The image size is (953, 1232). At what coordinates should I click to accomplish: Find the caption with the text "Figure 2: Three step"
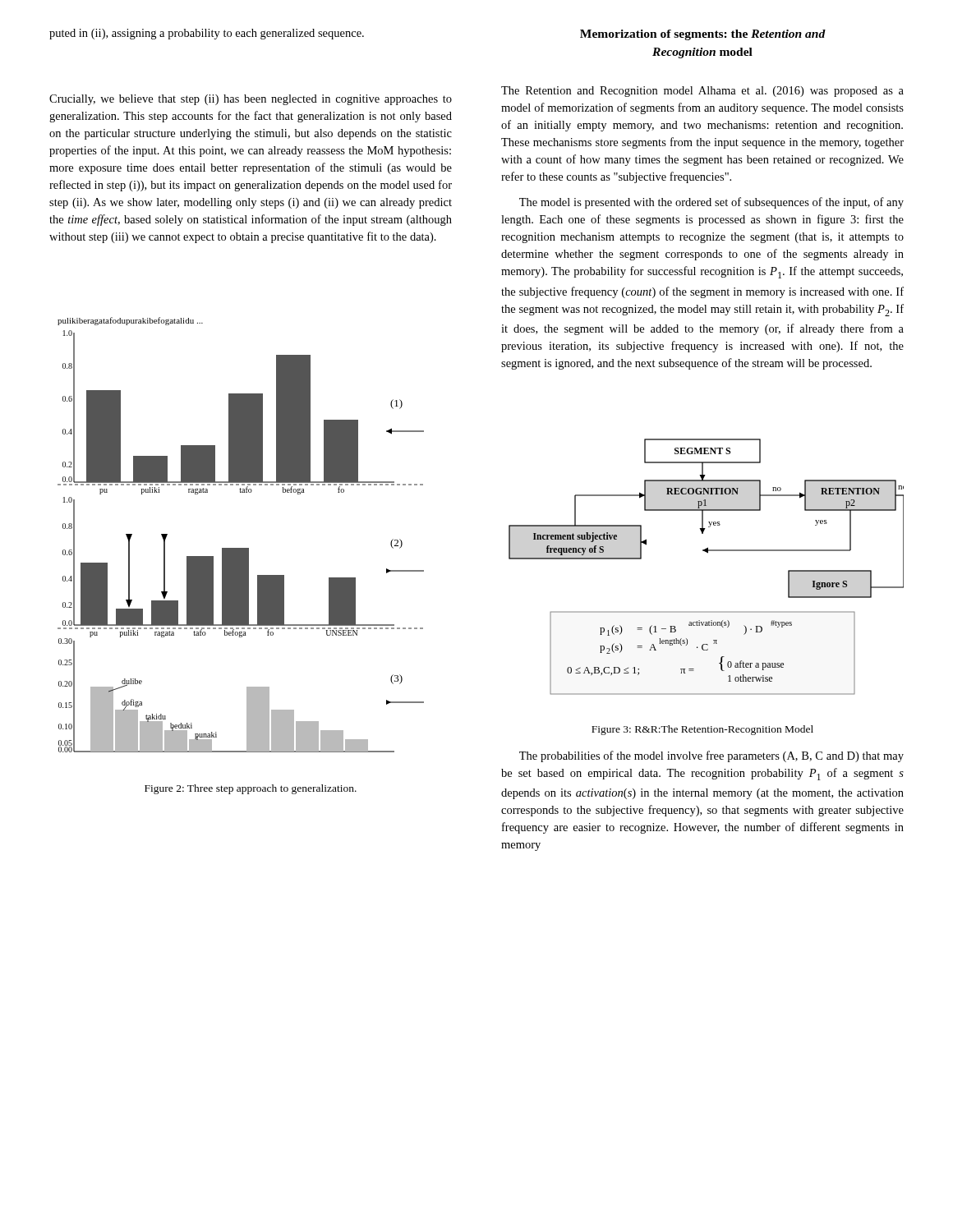[x=251, y=788]
